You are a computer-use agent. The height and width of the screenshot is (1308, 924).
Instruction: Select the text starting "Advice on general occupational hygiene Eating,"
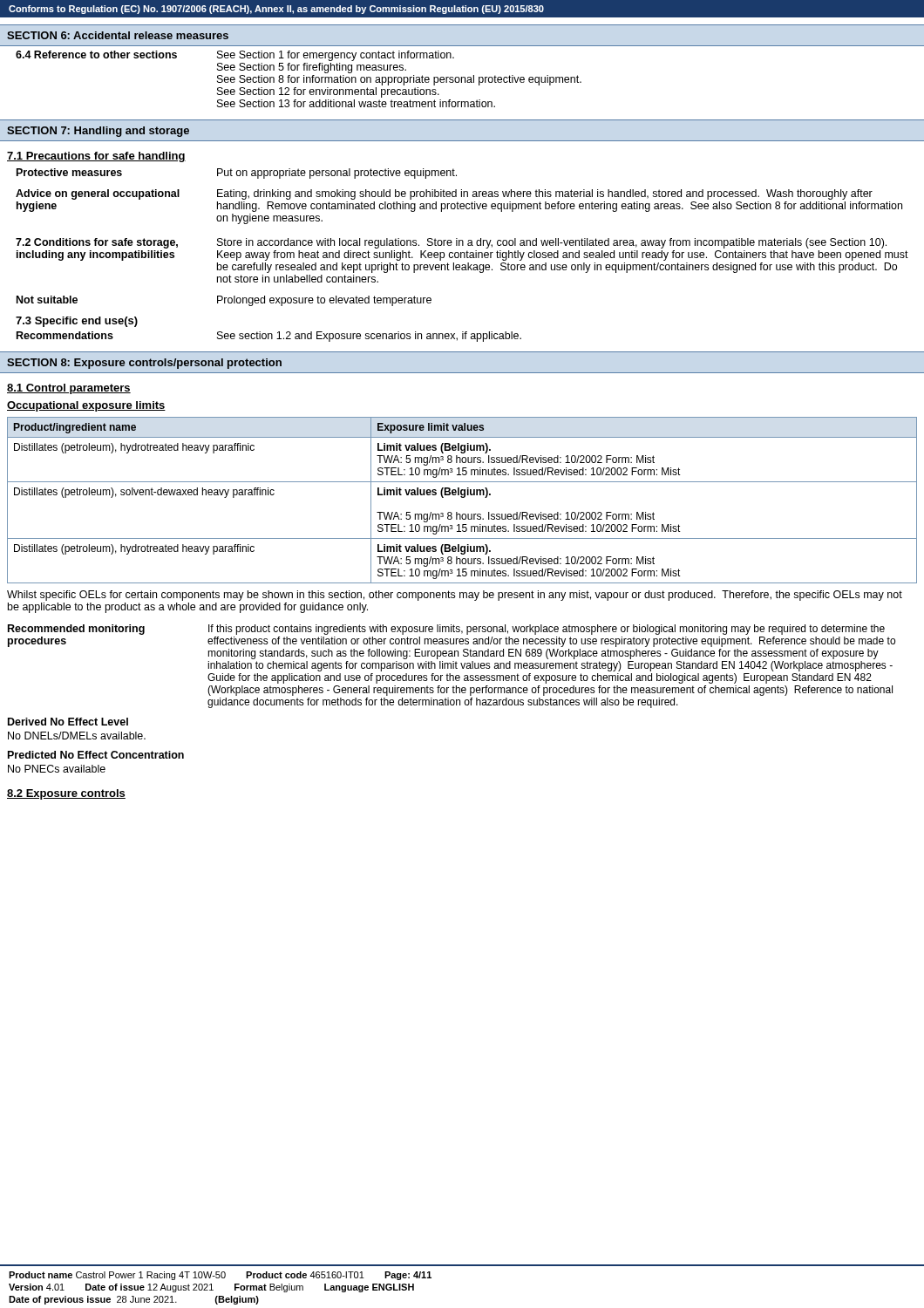point(462,206)
